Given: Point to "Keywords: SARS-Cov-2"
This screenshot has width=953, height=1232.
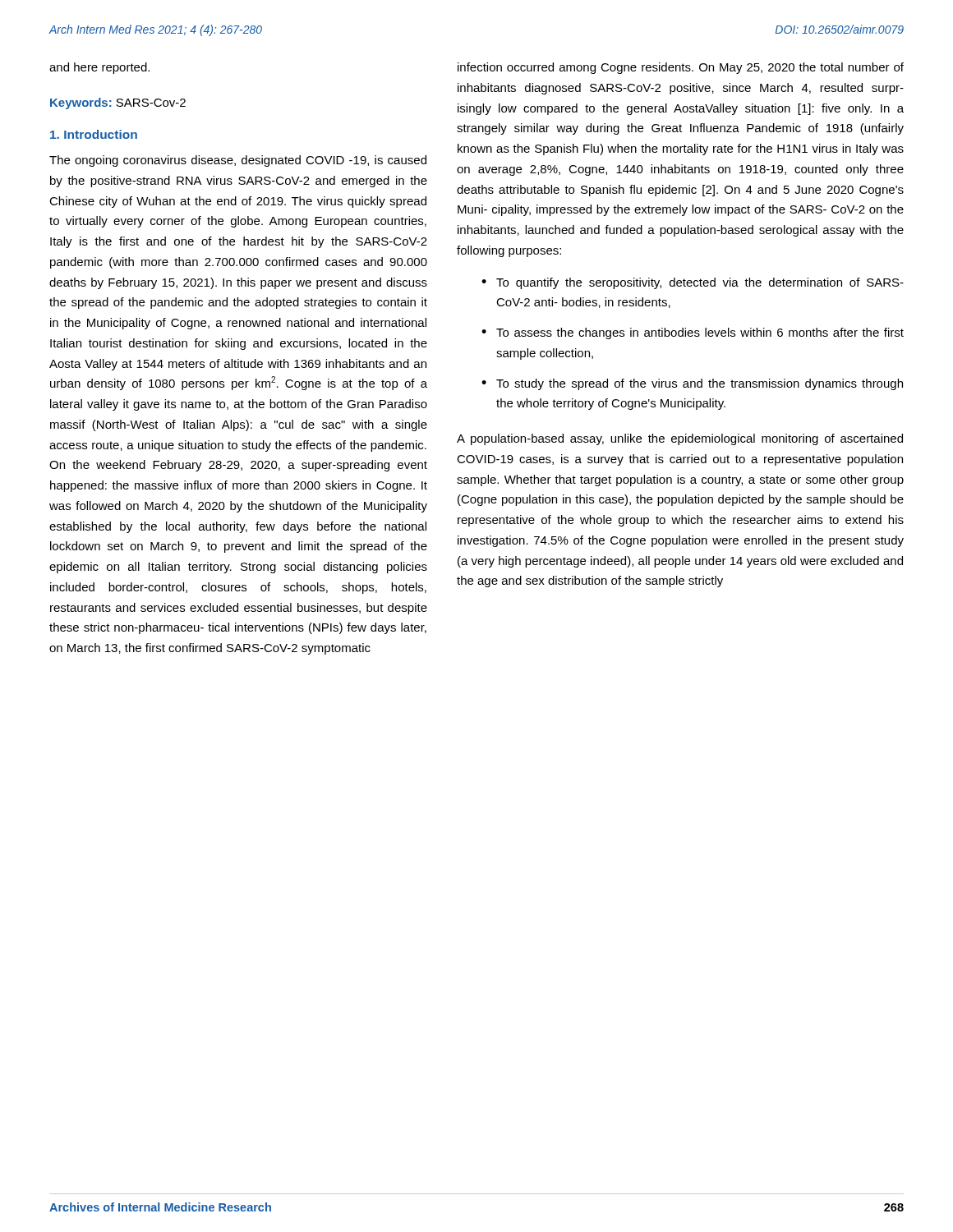Looking at the screenshot, I should coord(118,102).
